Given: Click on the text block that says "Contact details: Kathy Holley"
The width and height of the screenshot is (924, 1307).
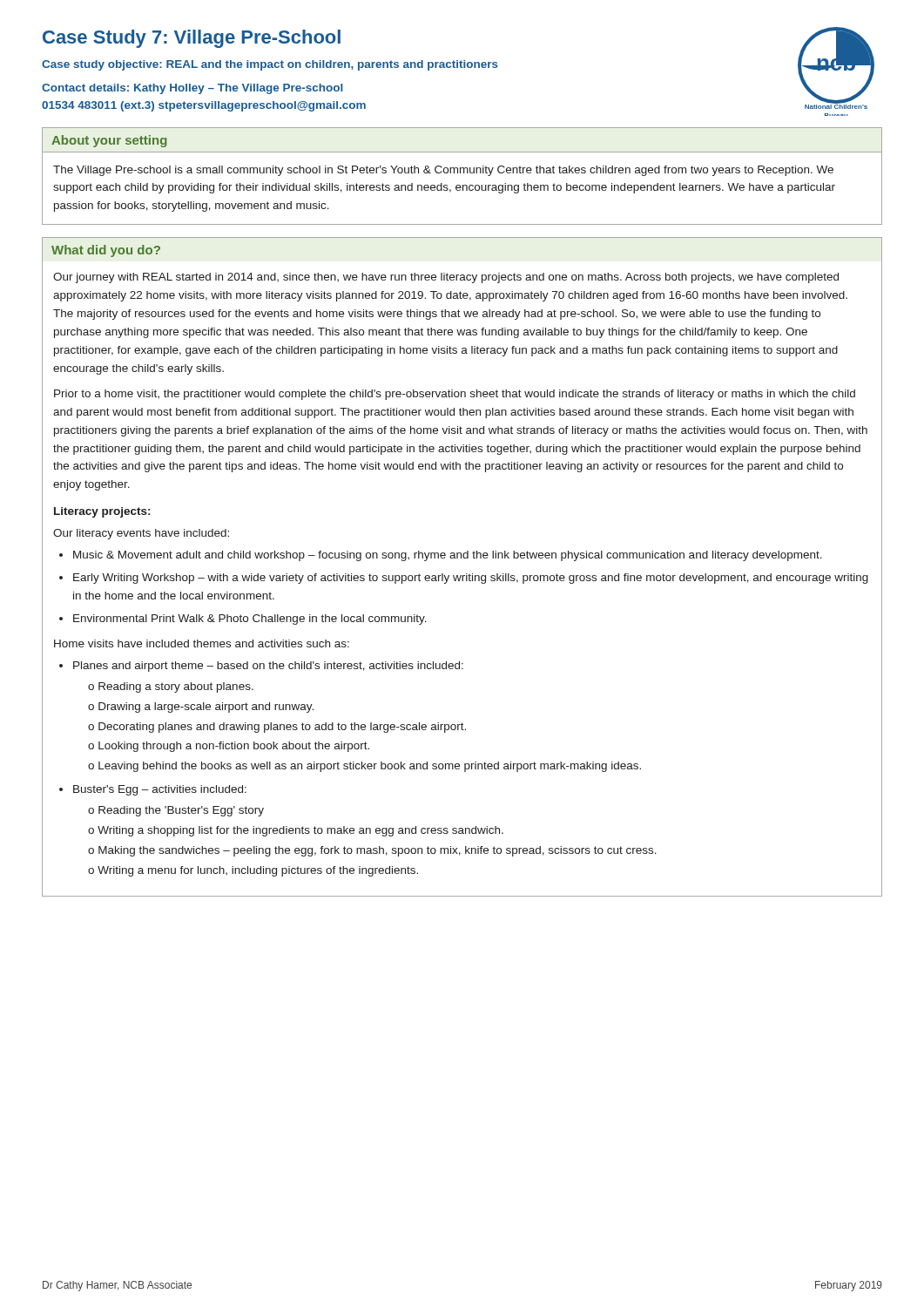Looking at the screenshot, I should point(204,96).
